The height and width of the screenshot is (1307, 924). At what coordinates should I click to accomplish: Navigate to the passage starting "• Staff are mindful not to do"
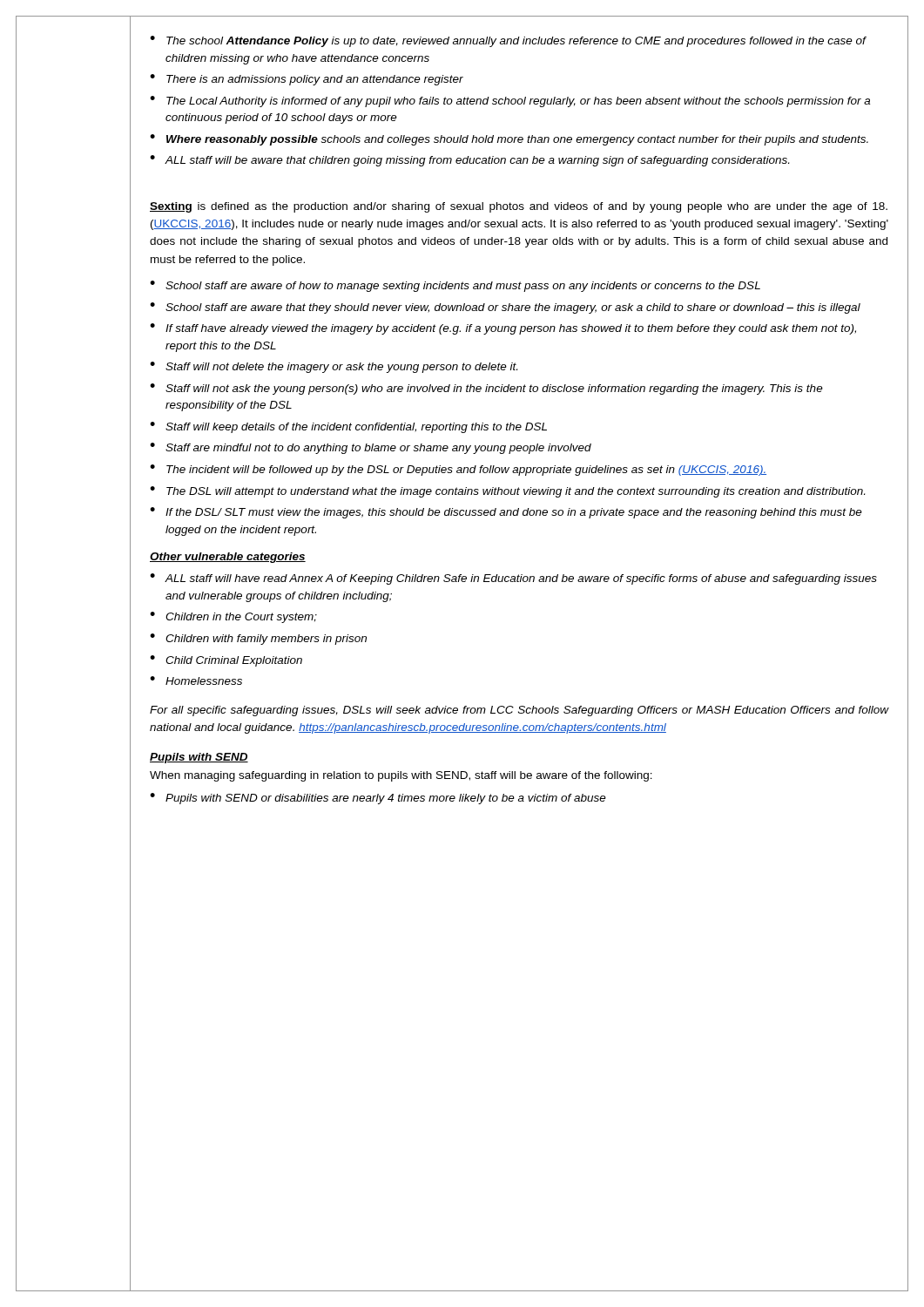370,448
